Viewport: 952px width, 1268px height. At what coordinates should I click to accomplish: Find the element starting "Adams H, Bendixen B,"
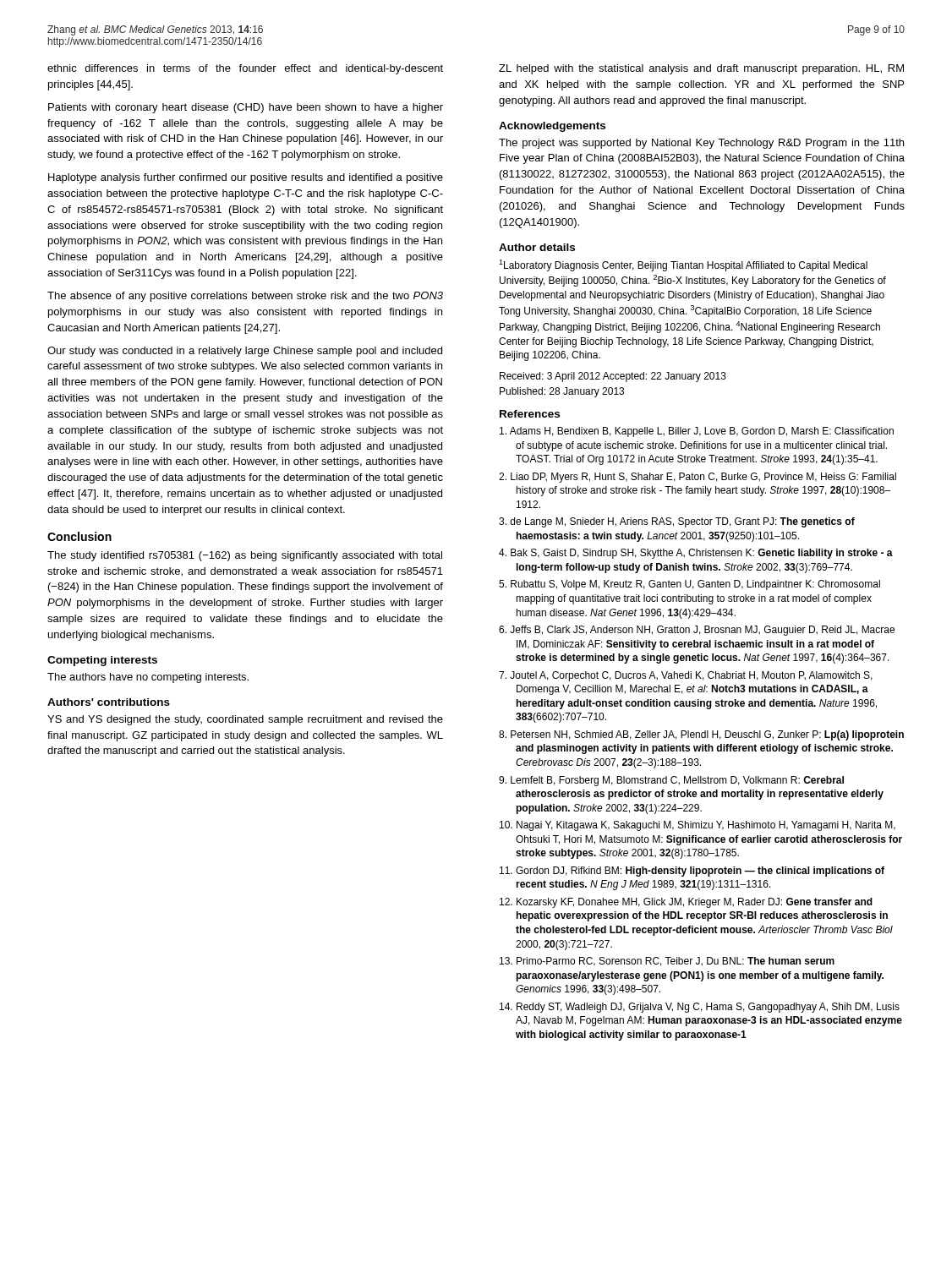[696, 445]
